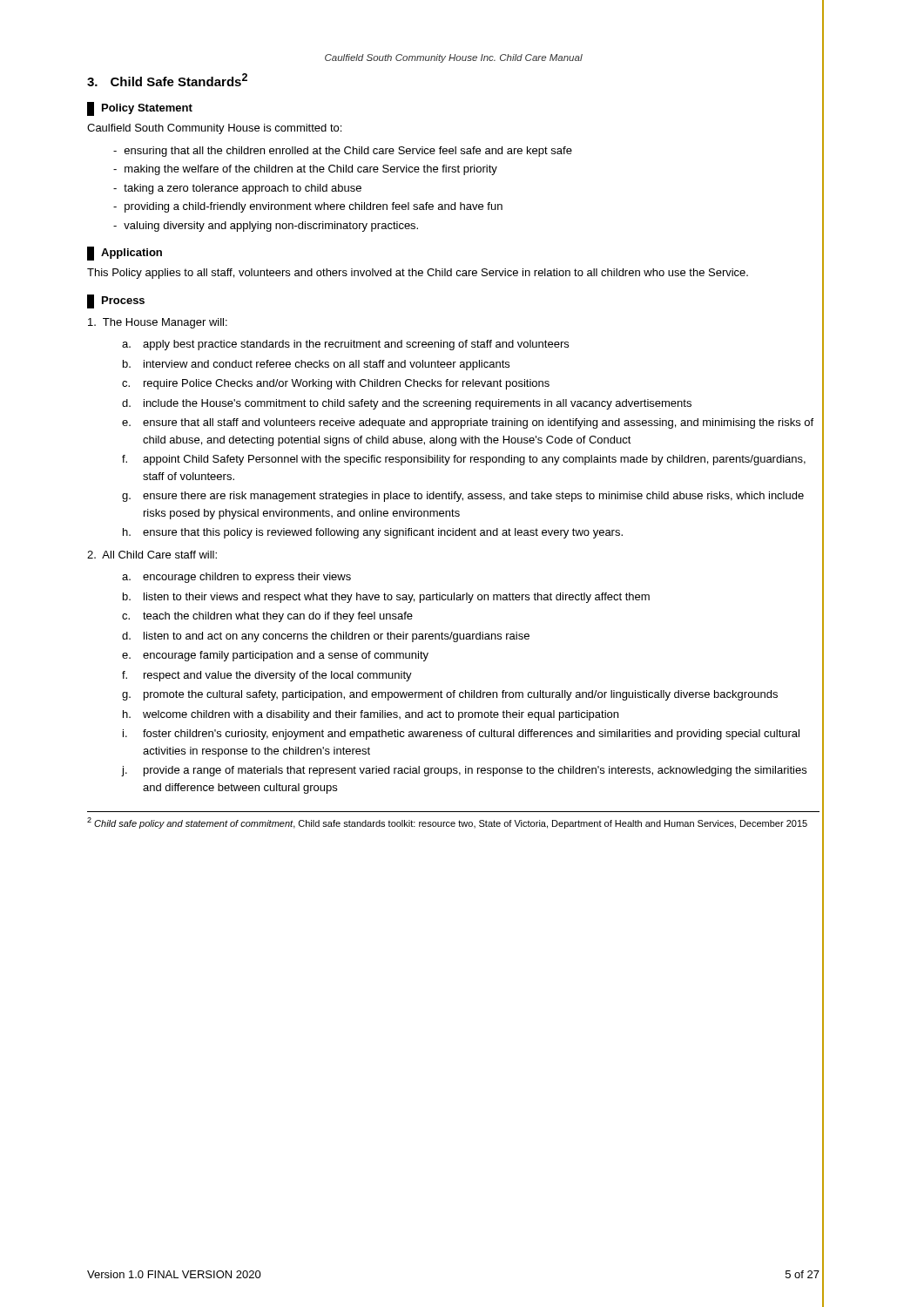Viewport: 924px width, 1307px height.
Task: Select the region starting "d. listen to and act on any concerns"
Action: [471, 635]
